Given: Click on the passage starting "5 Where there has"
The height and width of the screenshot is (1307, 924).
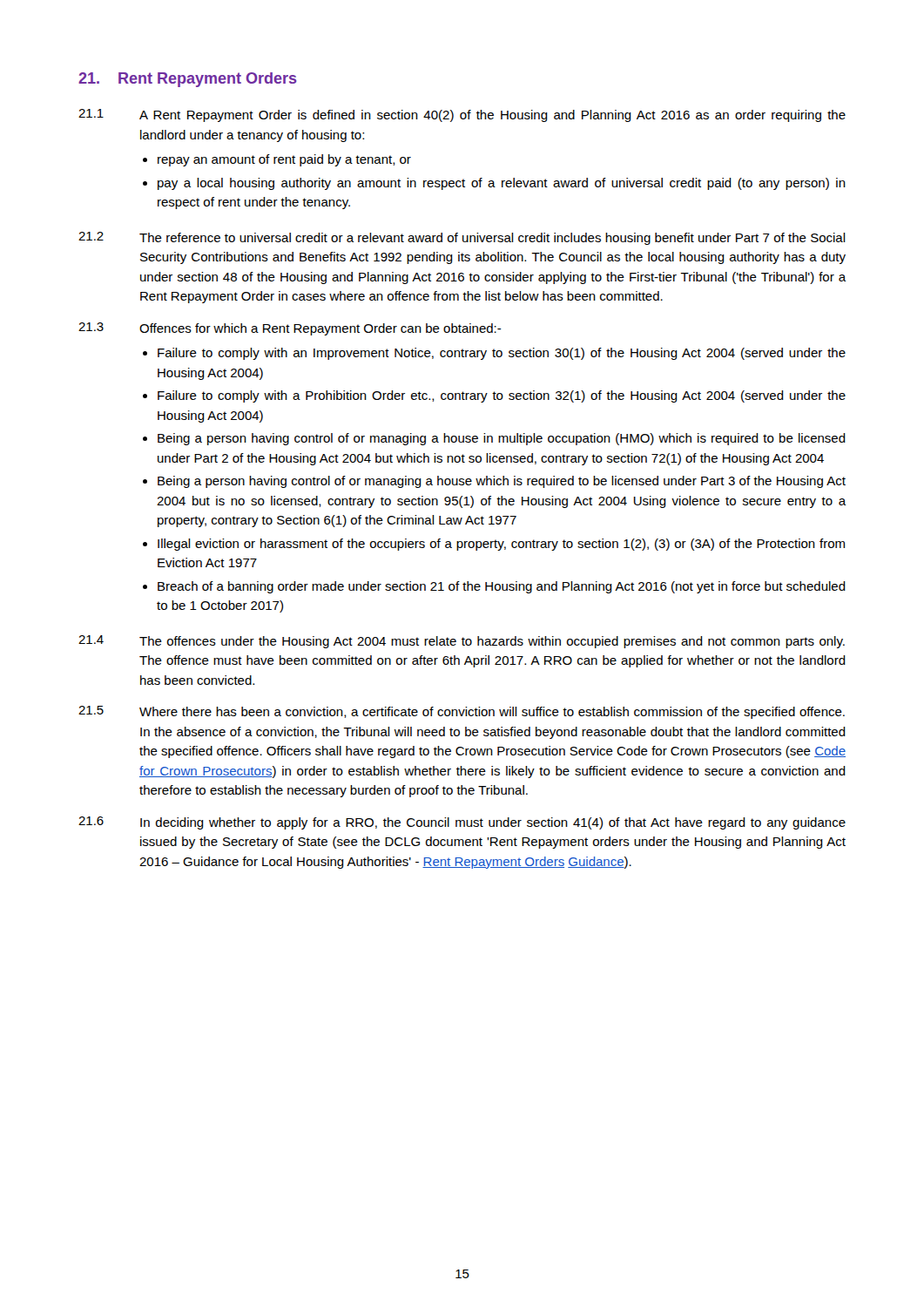Looking at the screenshot, I should (462, 751).
